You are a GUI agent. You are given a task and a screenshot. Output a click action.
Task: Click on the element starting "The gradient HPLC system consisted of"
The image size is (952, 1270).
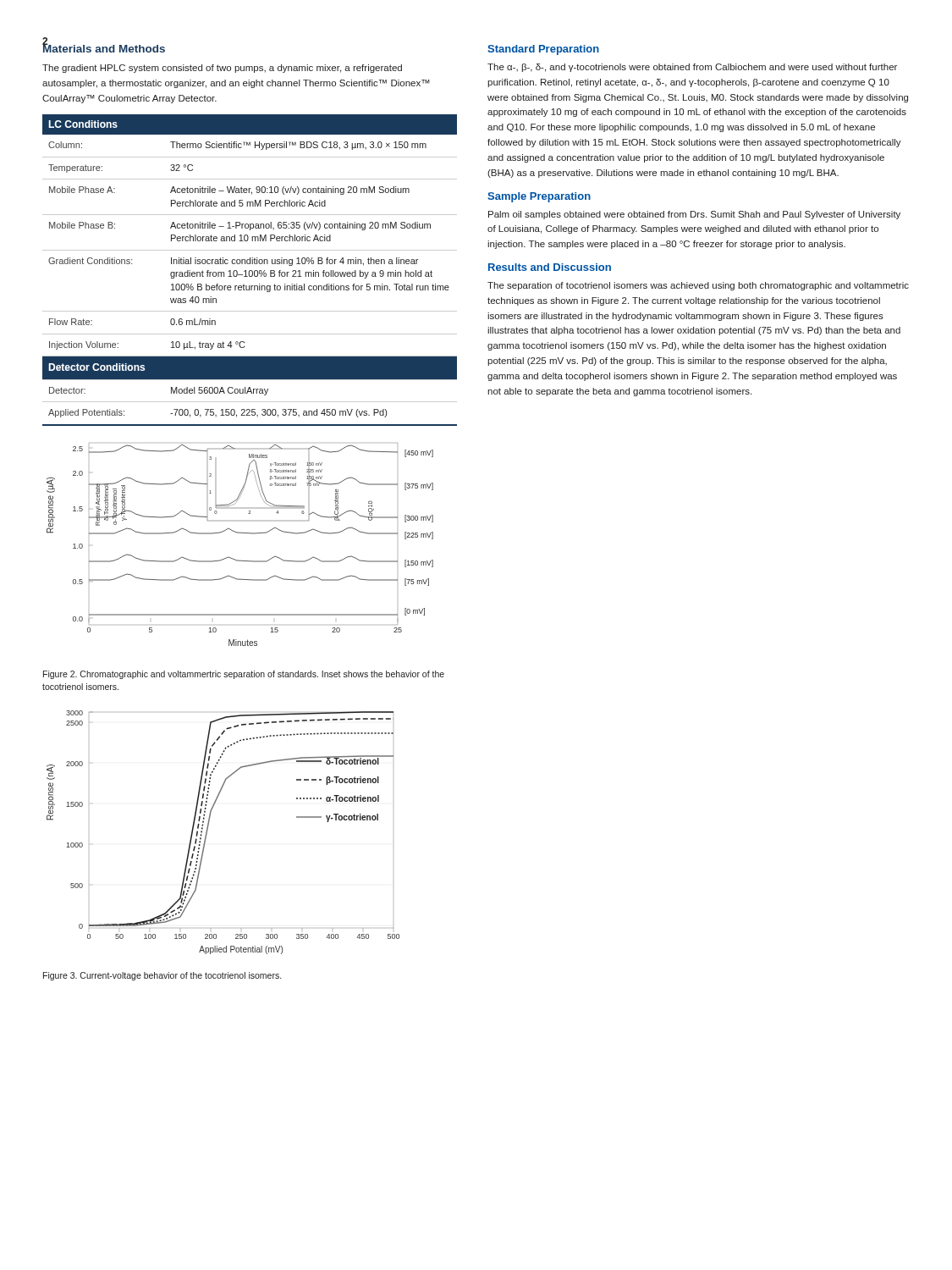point(236,83)
